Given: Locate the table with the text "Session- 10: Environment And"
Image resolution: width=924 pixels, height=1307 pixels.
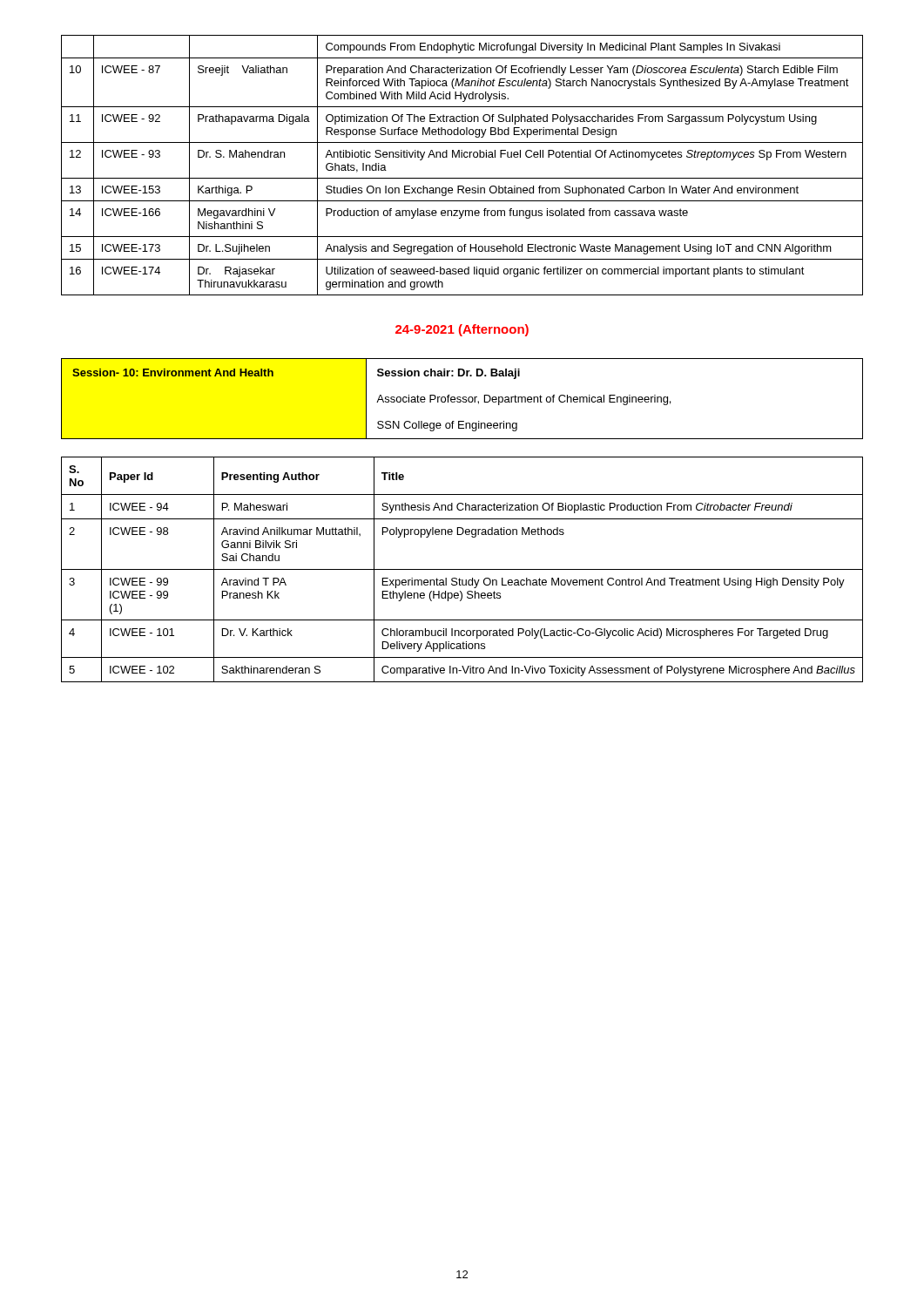Looking at the screenshot, I should 462,399.
